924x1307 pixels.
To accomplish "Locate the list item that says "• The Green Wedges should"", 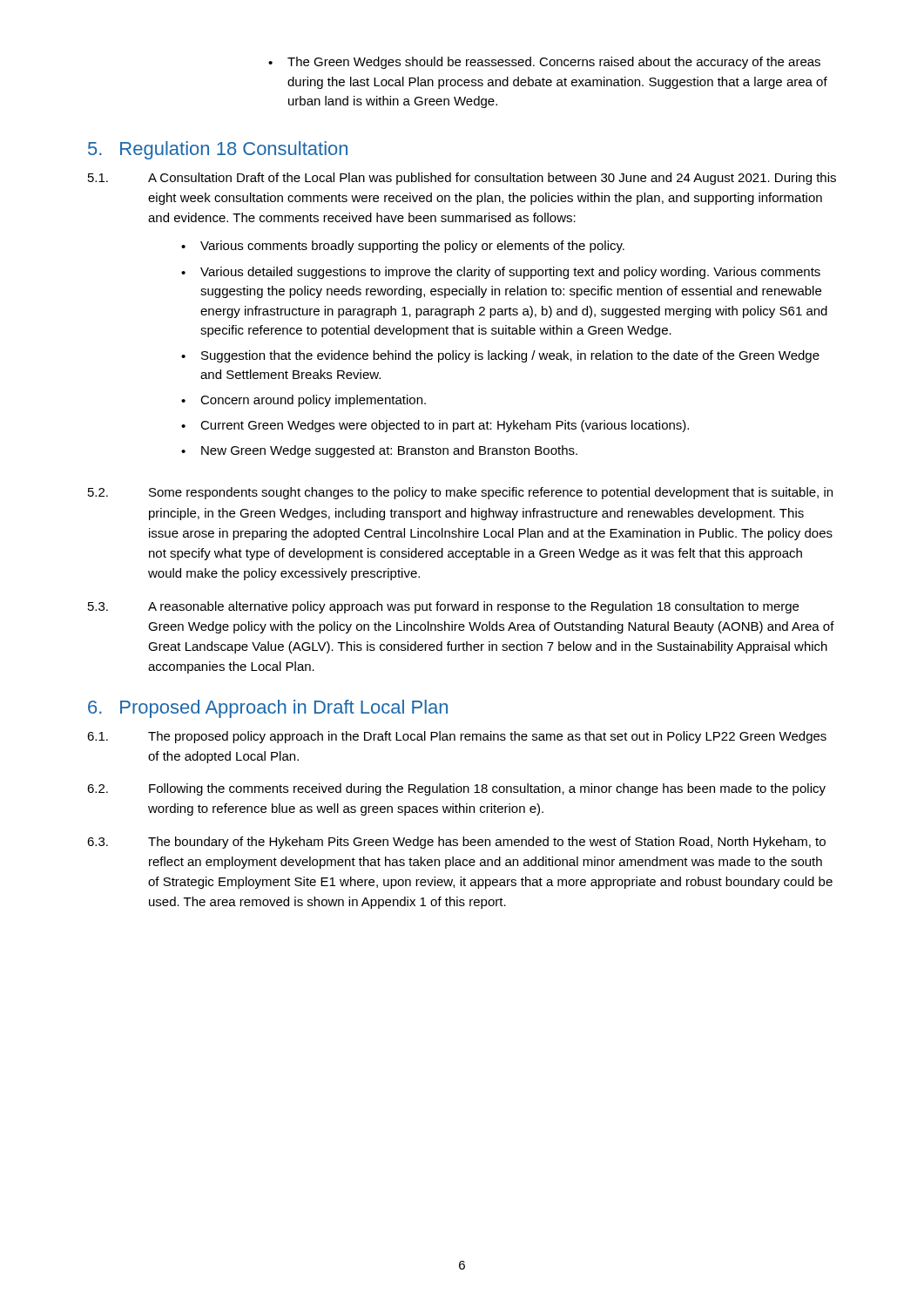I will click(549, 82).
